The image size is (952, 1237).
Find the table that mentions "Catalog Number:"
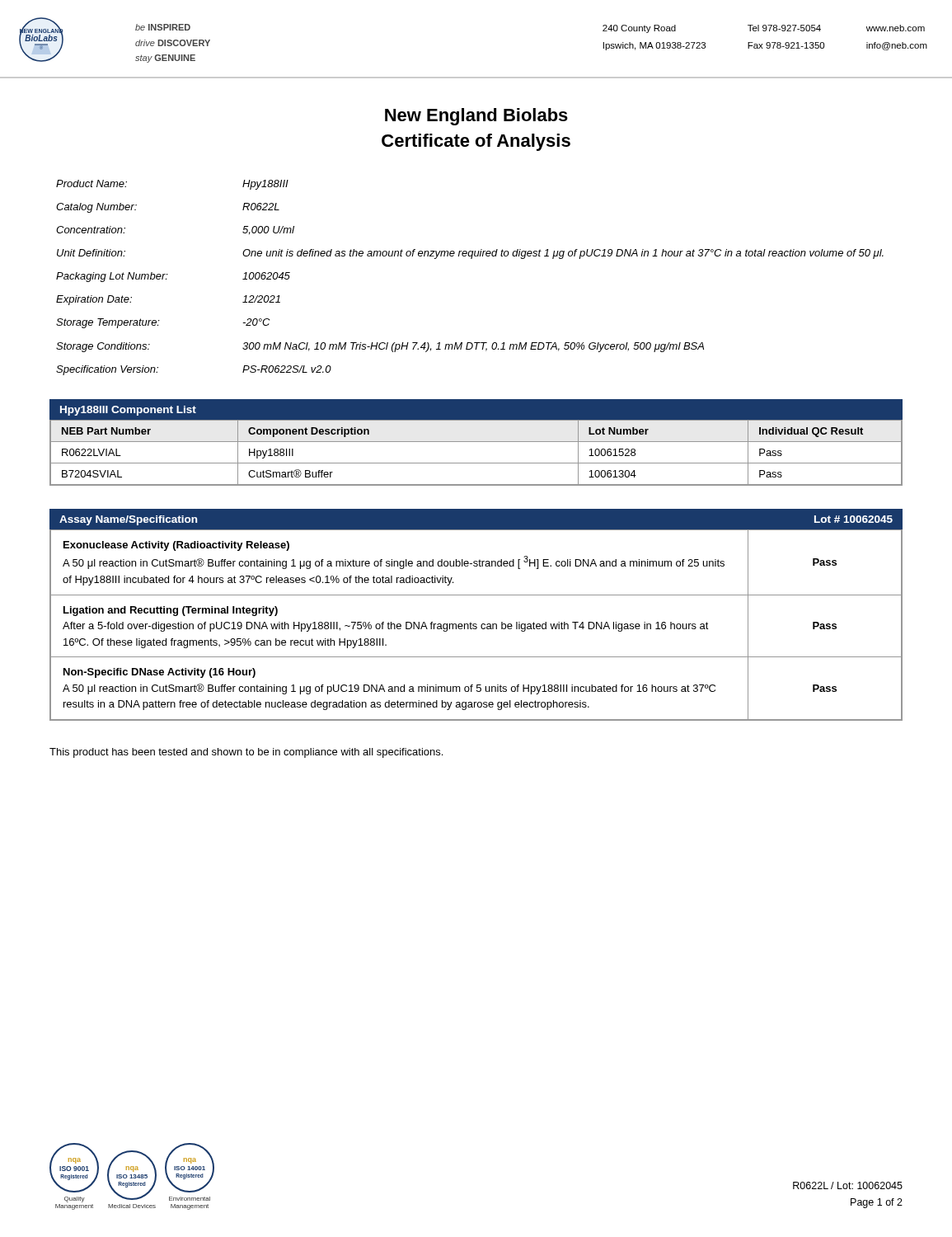point(476,276)
